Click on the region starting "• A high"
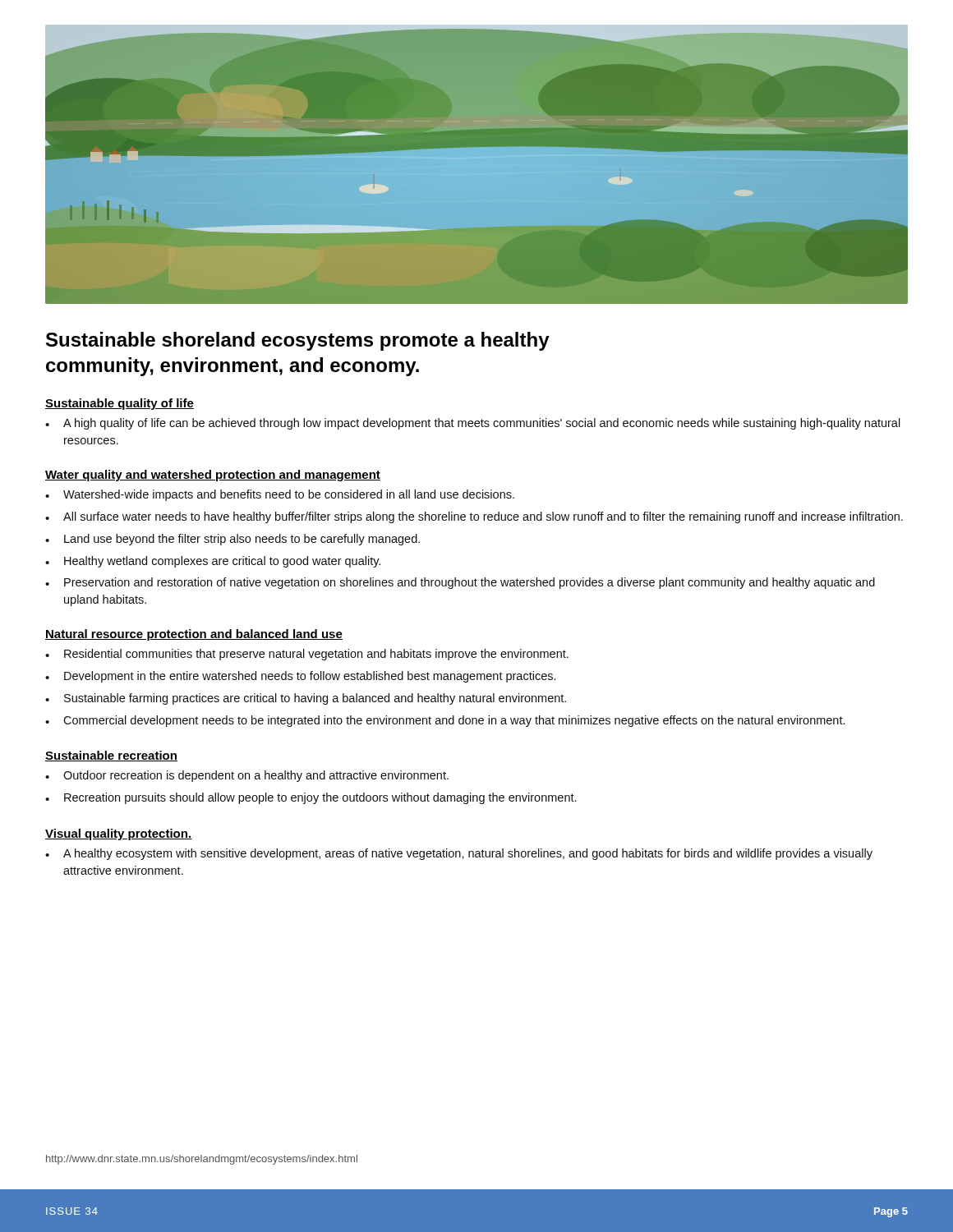Screen dimensions: 1232x953 tap(476, 432)
